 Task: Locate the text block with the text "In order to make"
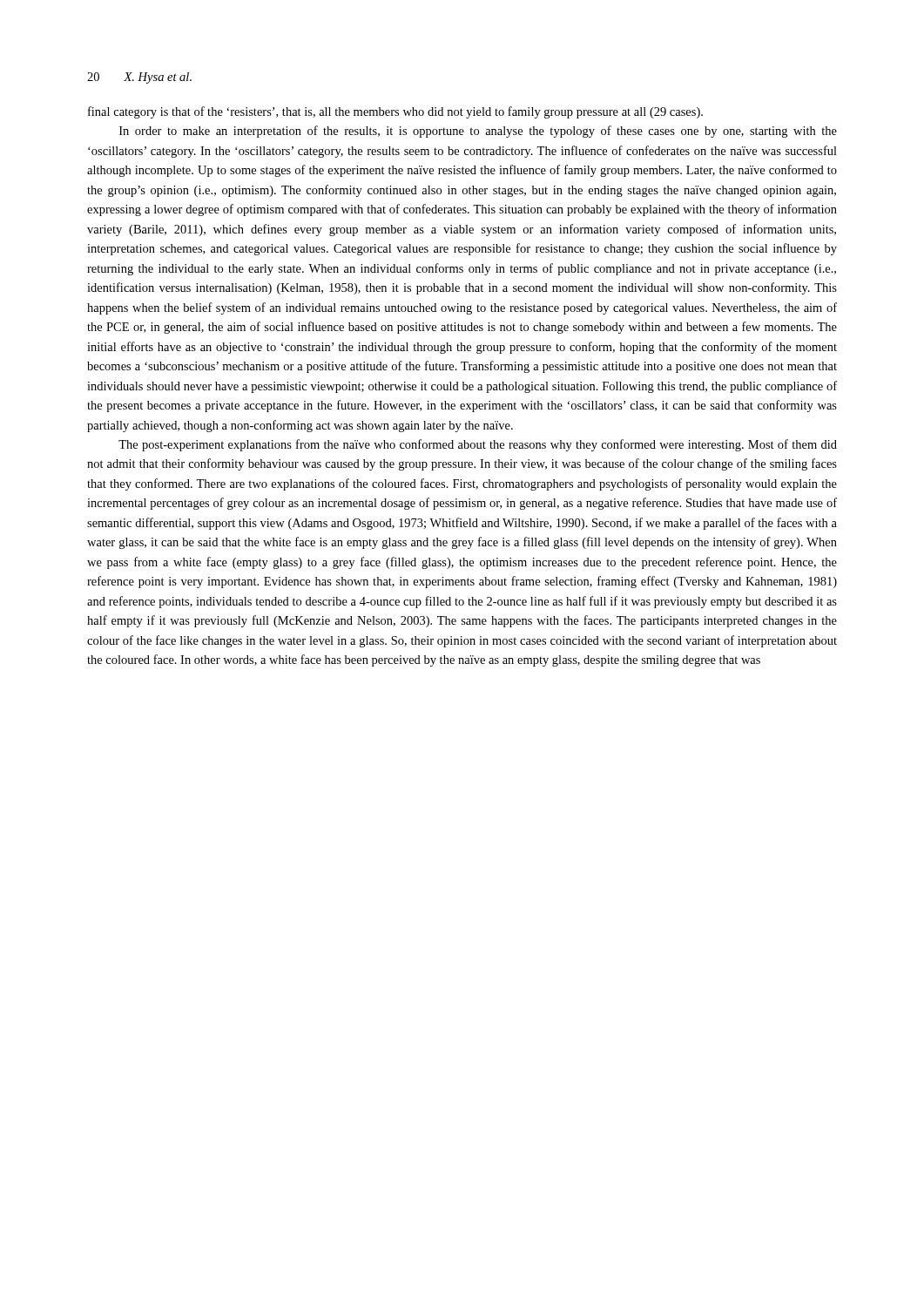462,278
